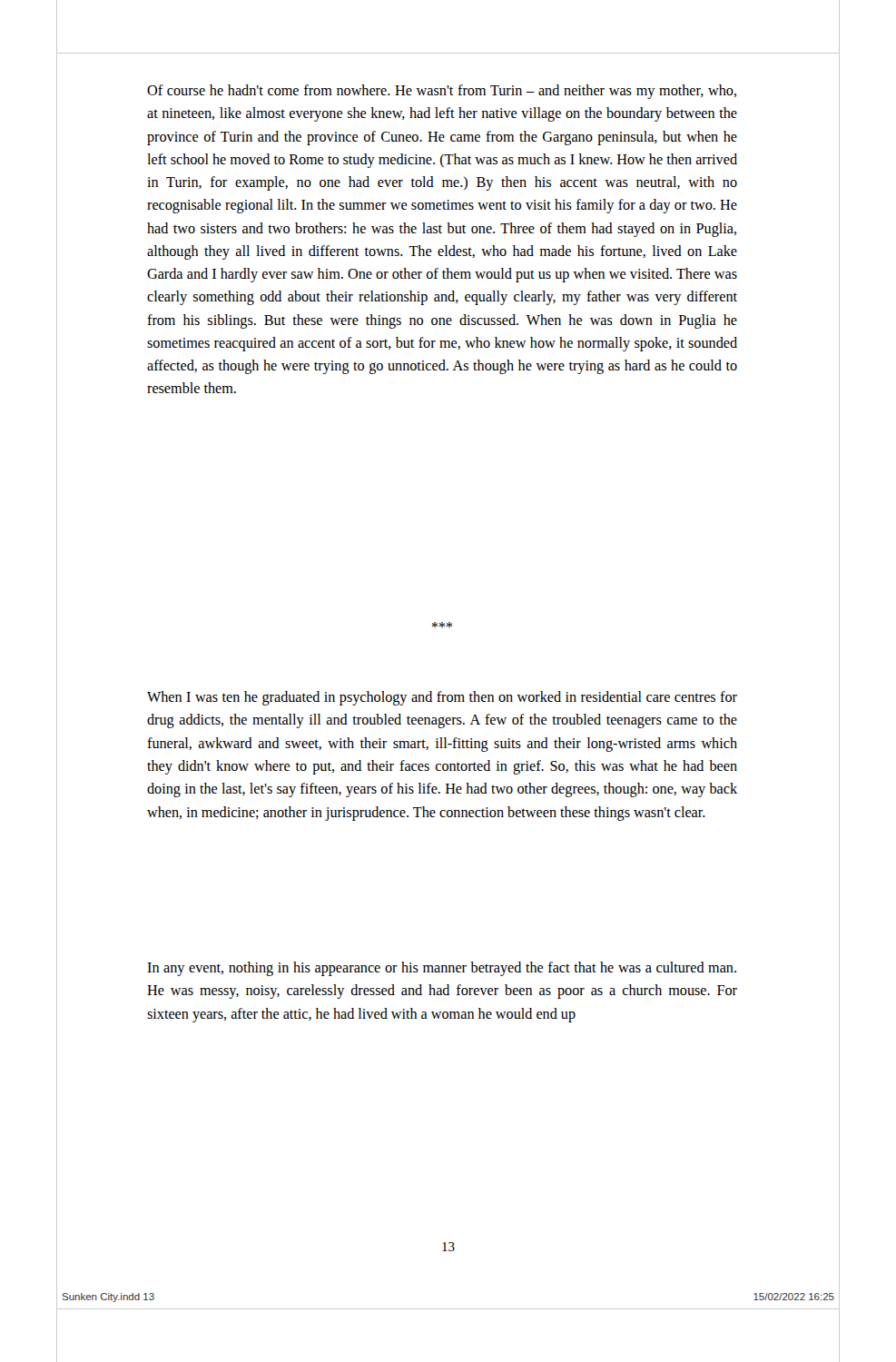896x1362 pixels.
Task: Navigate to the block starting "Of course he hadn't come from"
Action: pos(442,241)
